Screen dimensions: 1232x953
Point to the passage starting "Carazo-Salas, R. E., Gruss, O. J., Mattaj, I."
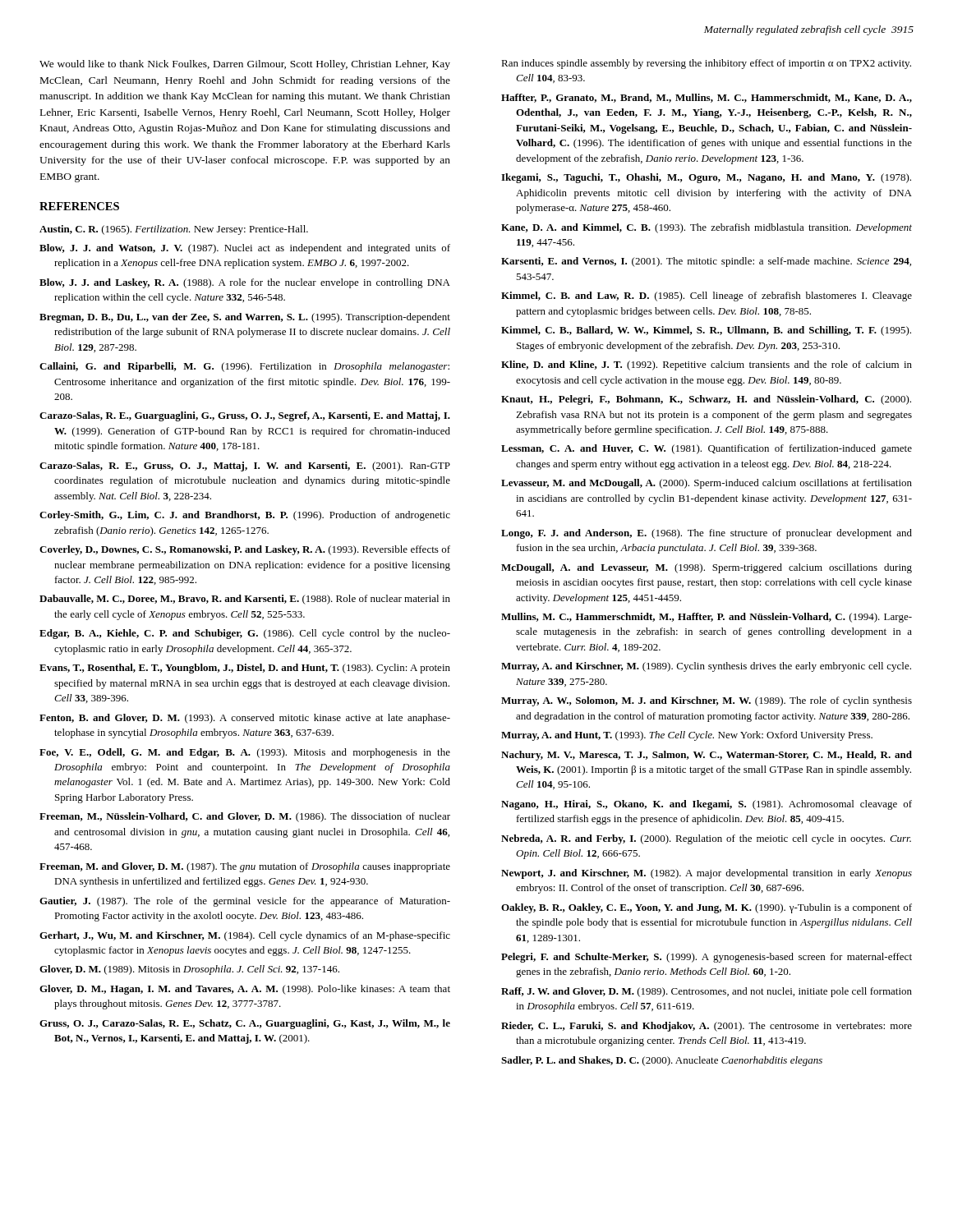pos(245,480)
